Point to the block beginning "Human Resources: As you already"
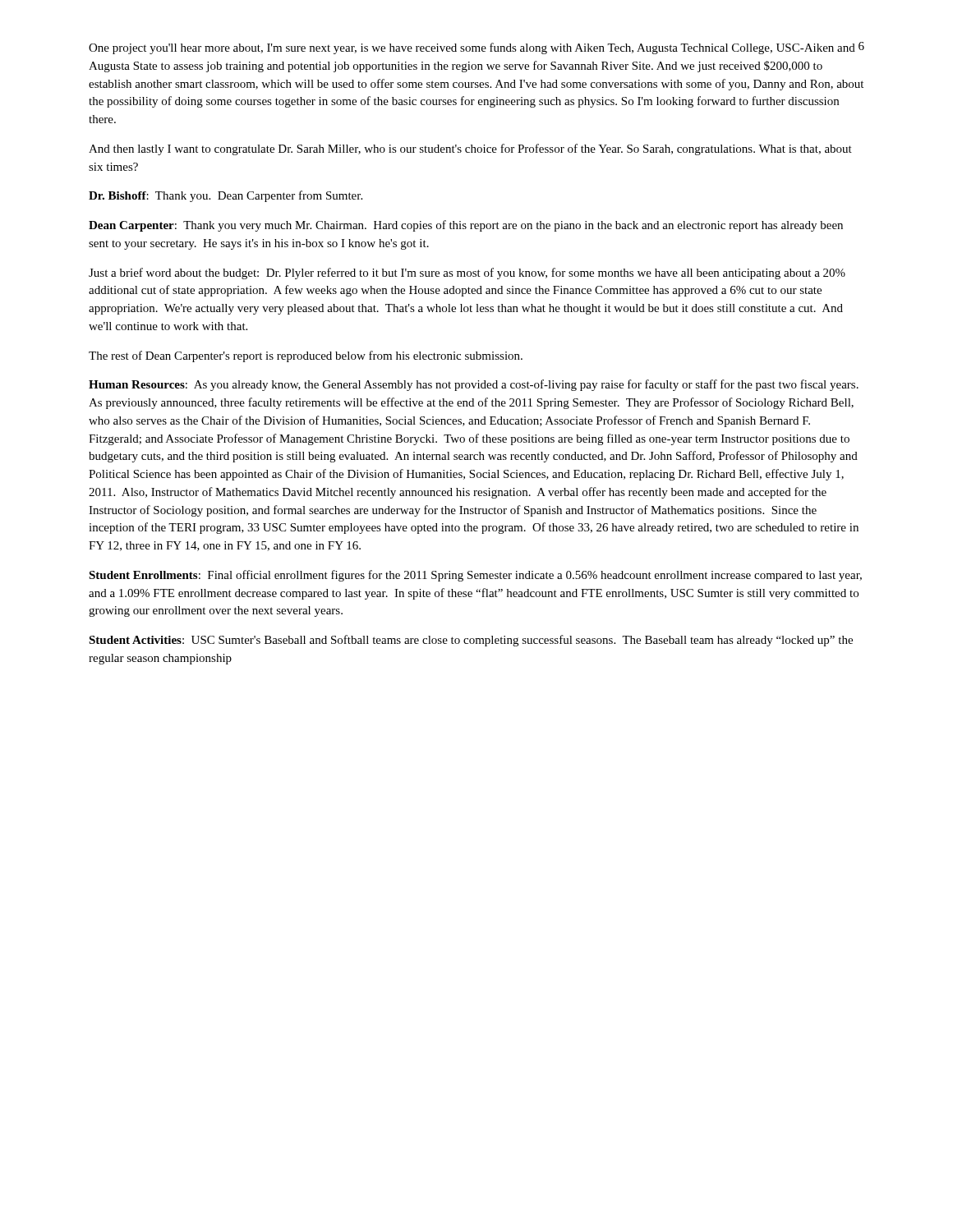This screenshot has width=953, height=1232. [475, 465]
